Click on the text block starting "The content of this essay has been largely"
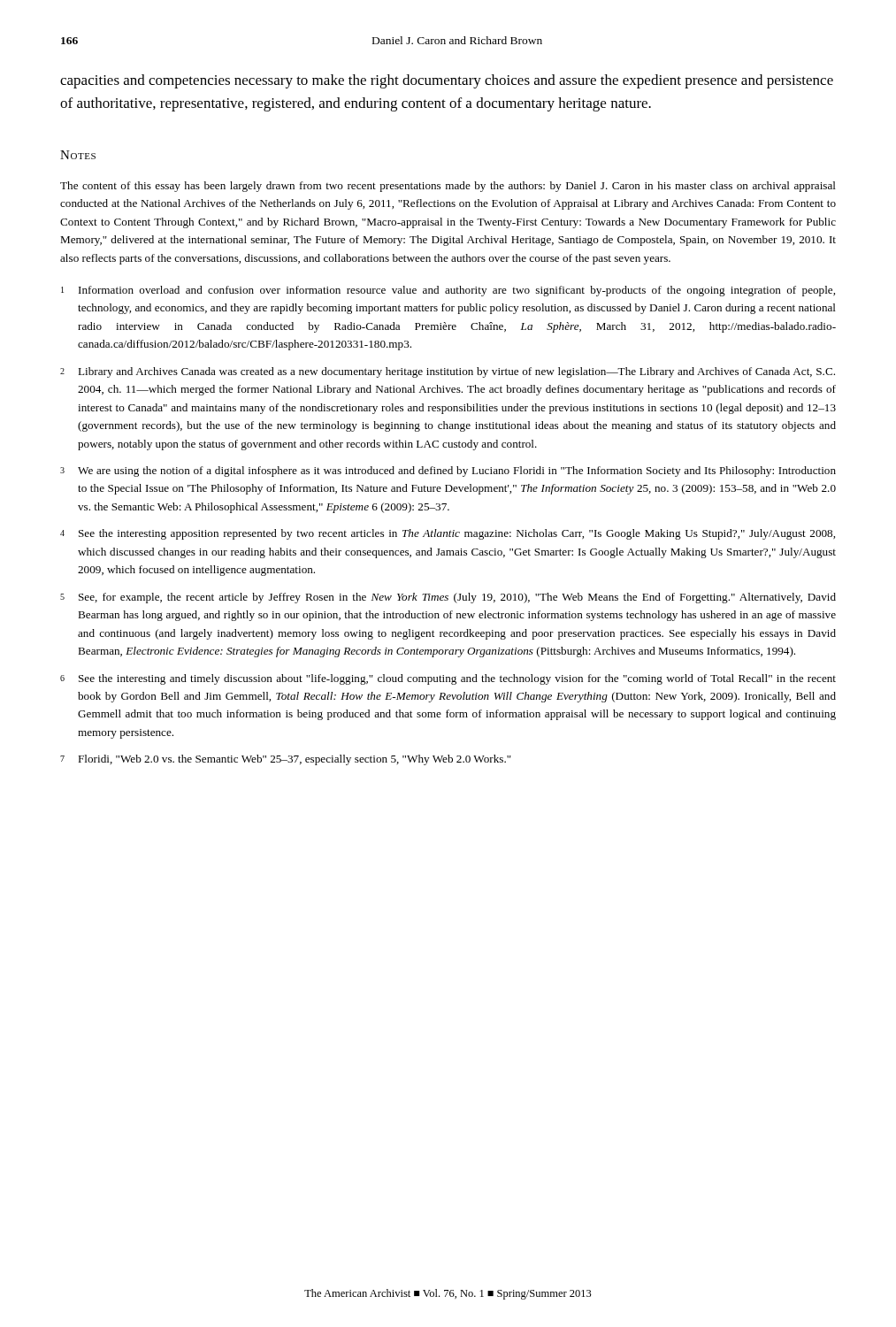 click(448, 221)
